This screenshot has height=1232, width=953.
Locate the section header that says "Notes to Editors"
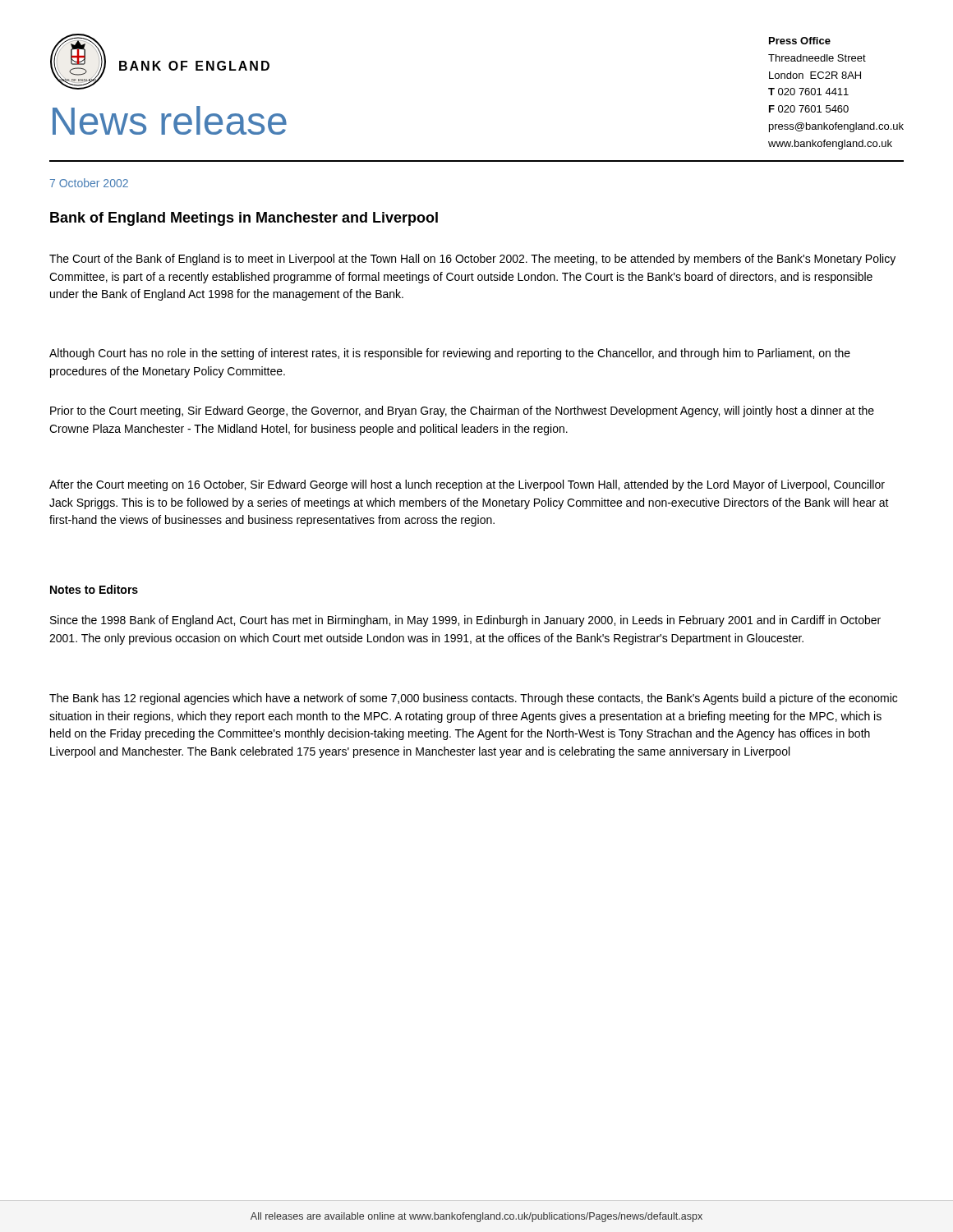click(x=94, y=590)
